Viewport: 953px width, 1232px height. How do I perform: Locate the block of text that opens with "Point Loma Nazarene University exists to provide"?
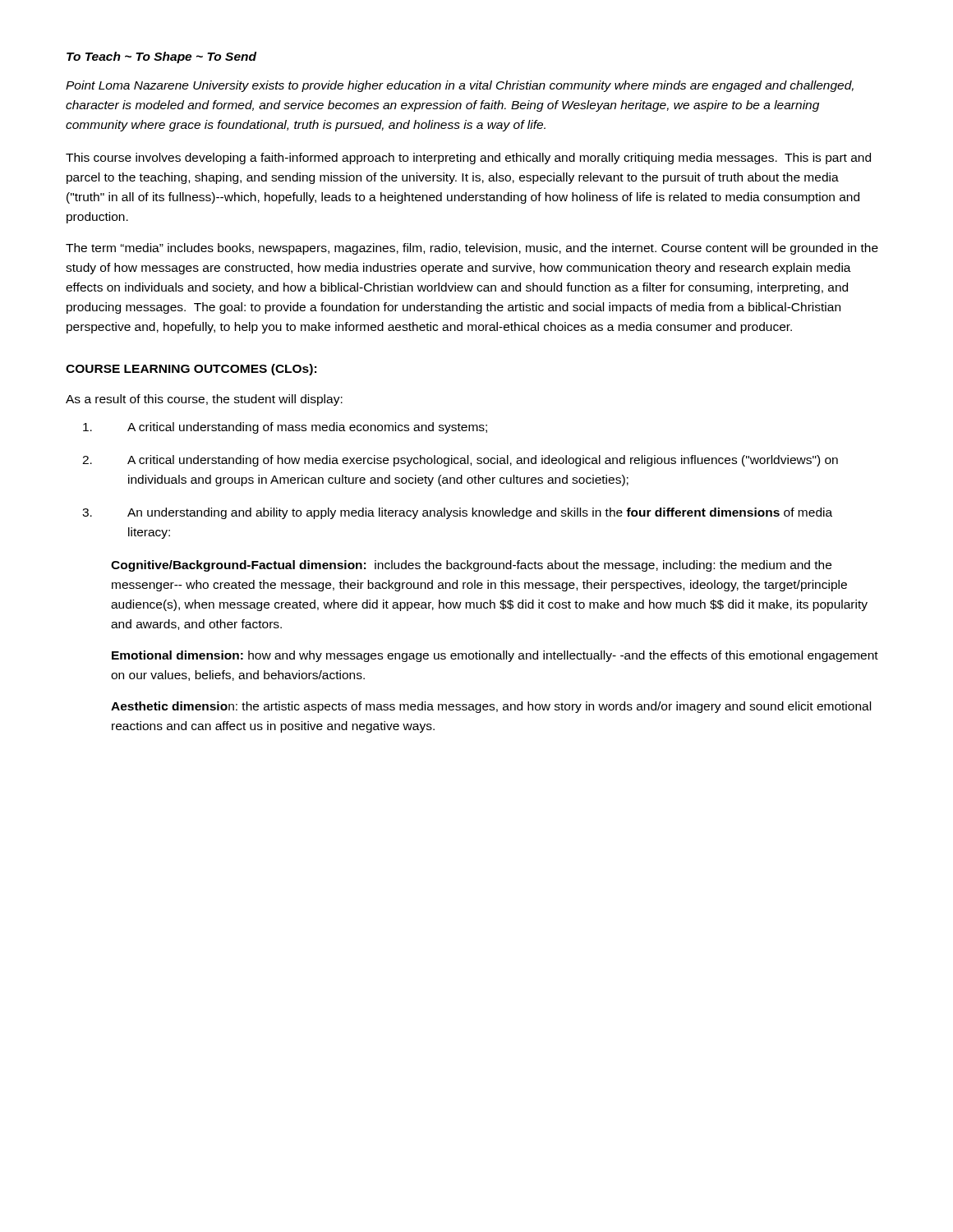pos(460,105)
